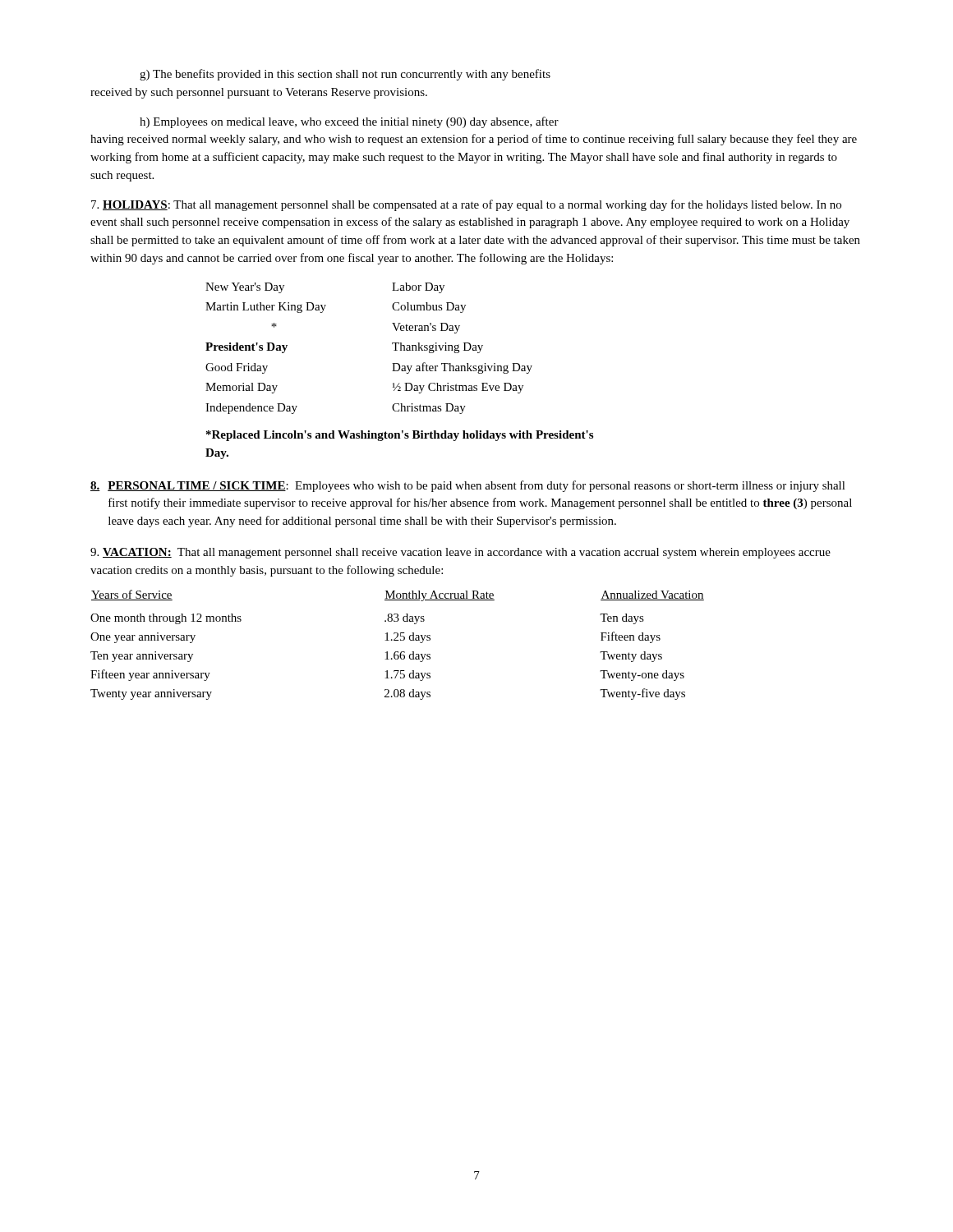The image size is (953, 1232).
Task: Navigate to the text block starting "Independence Day"
Action: (251, 407)
